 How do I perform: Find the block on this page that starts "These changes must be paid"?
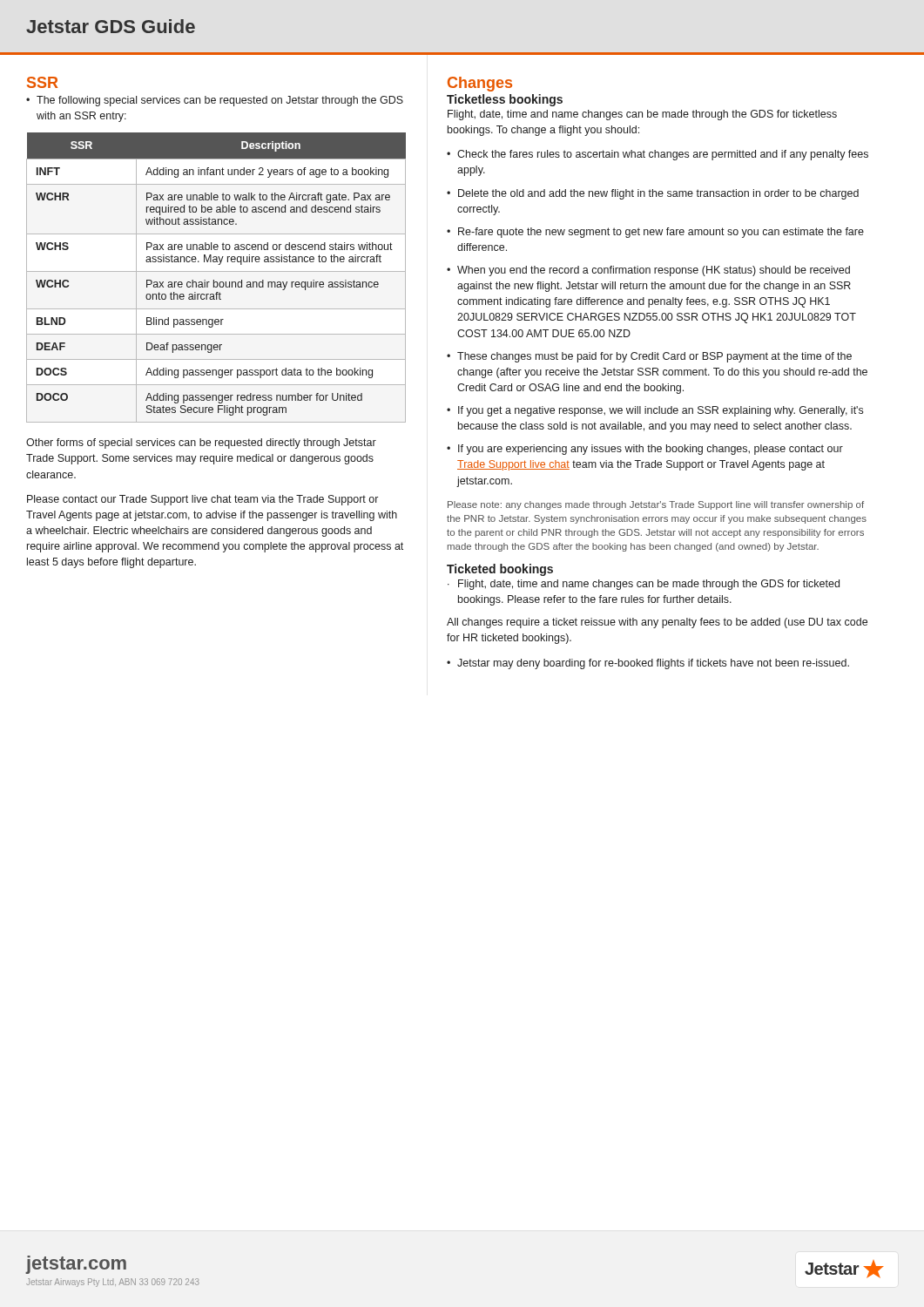click(663, 372)
